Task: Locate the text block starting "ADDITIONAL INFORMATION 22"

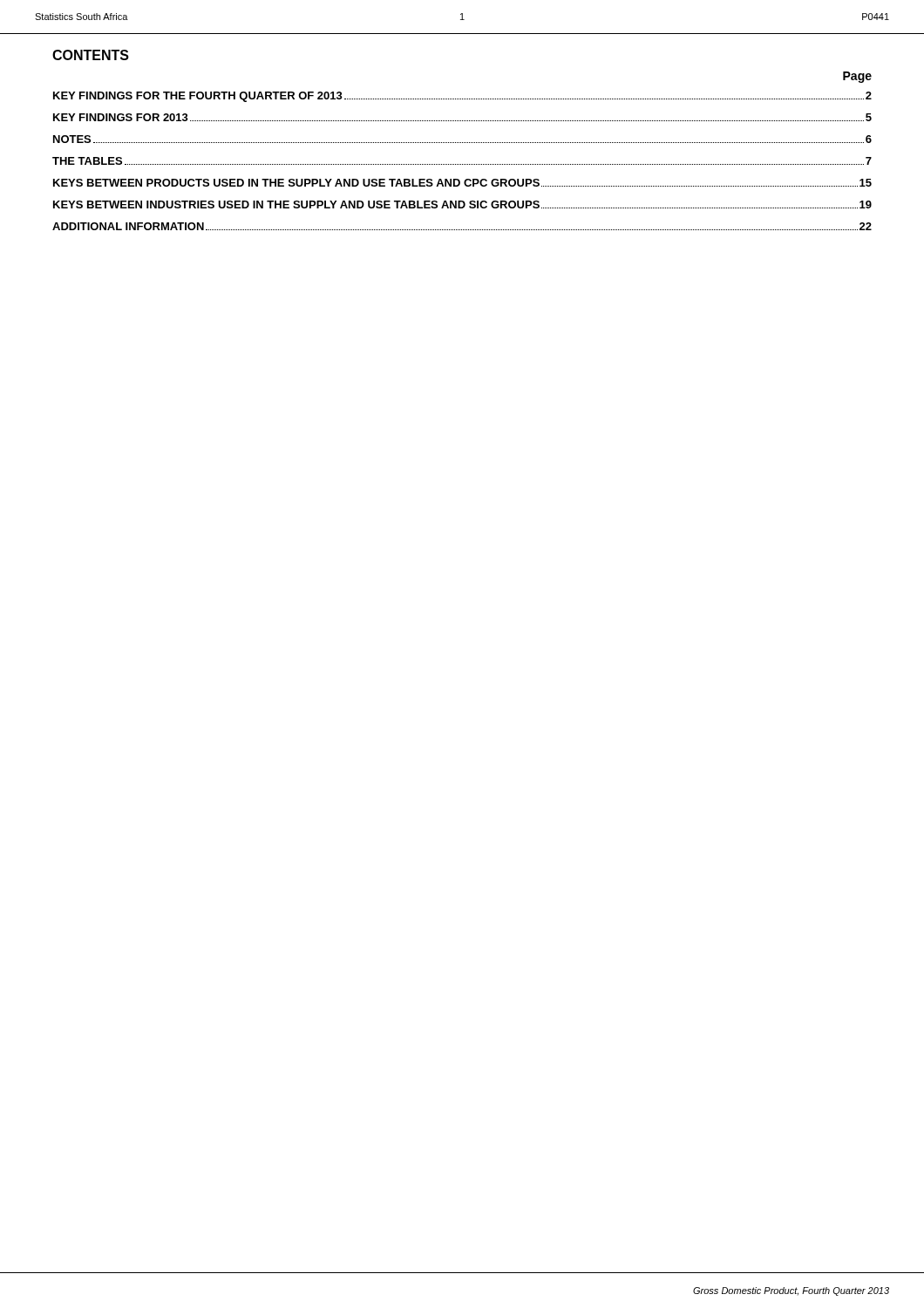Action: pyautogui.click(x=462, y=226)
